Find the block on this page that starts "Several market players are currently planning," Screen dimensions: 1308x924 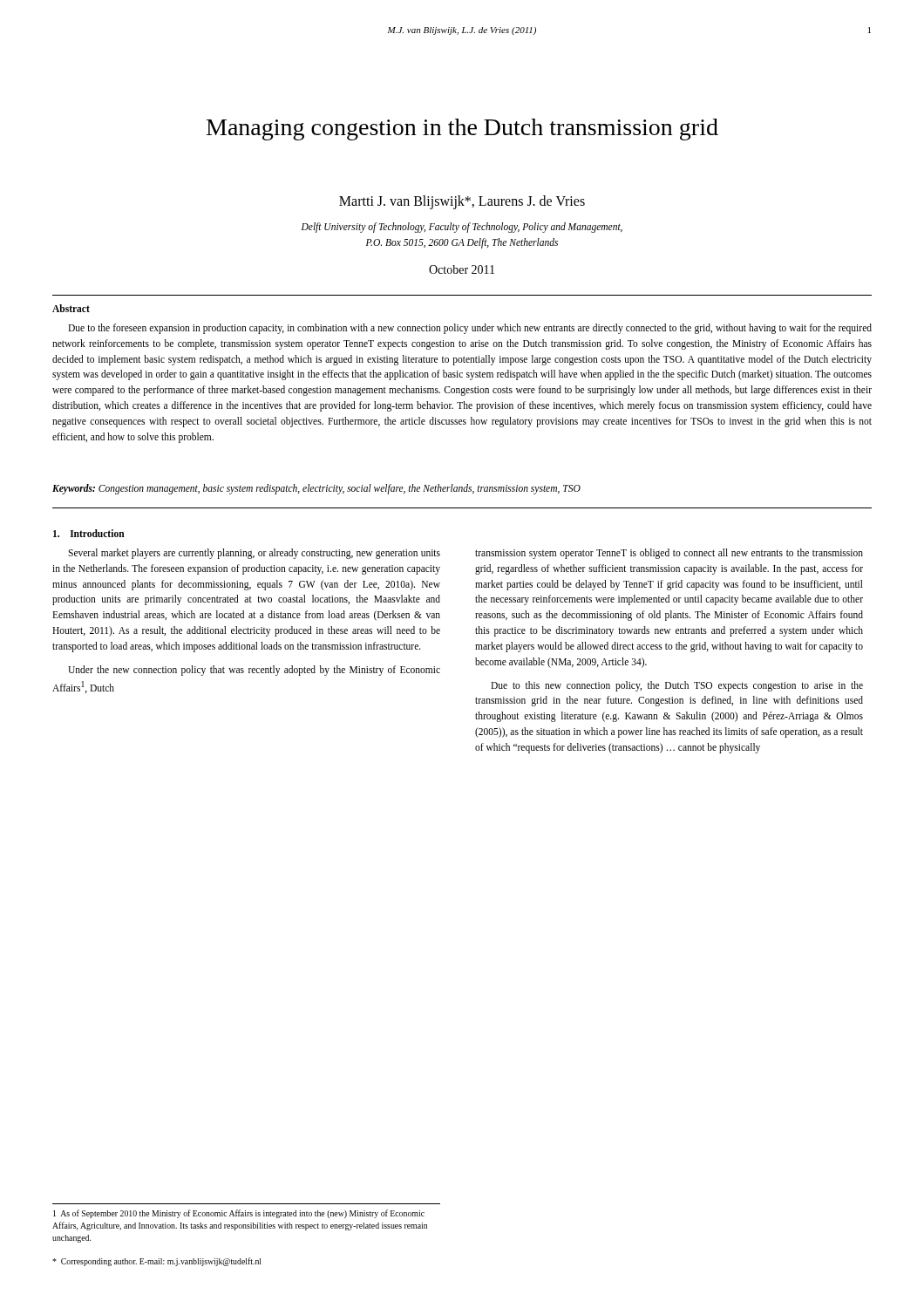coord(246,621)
